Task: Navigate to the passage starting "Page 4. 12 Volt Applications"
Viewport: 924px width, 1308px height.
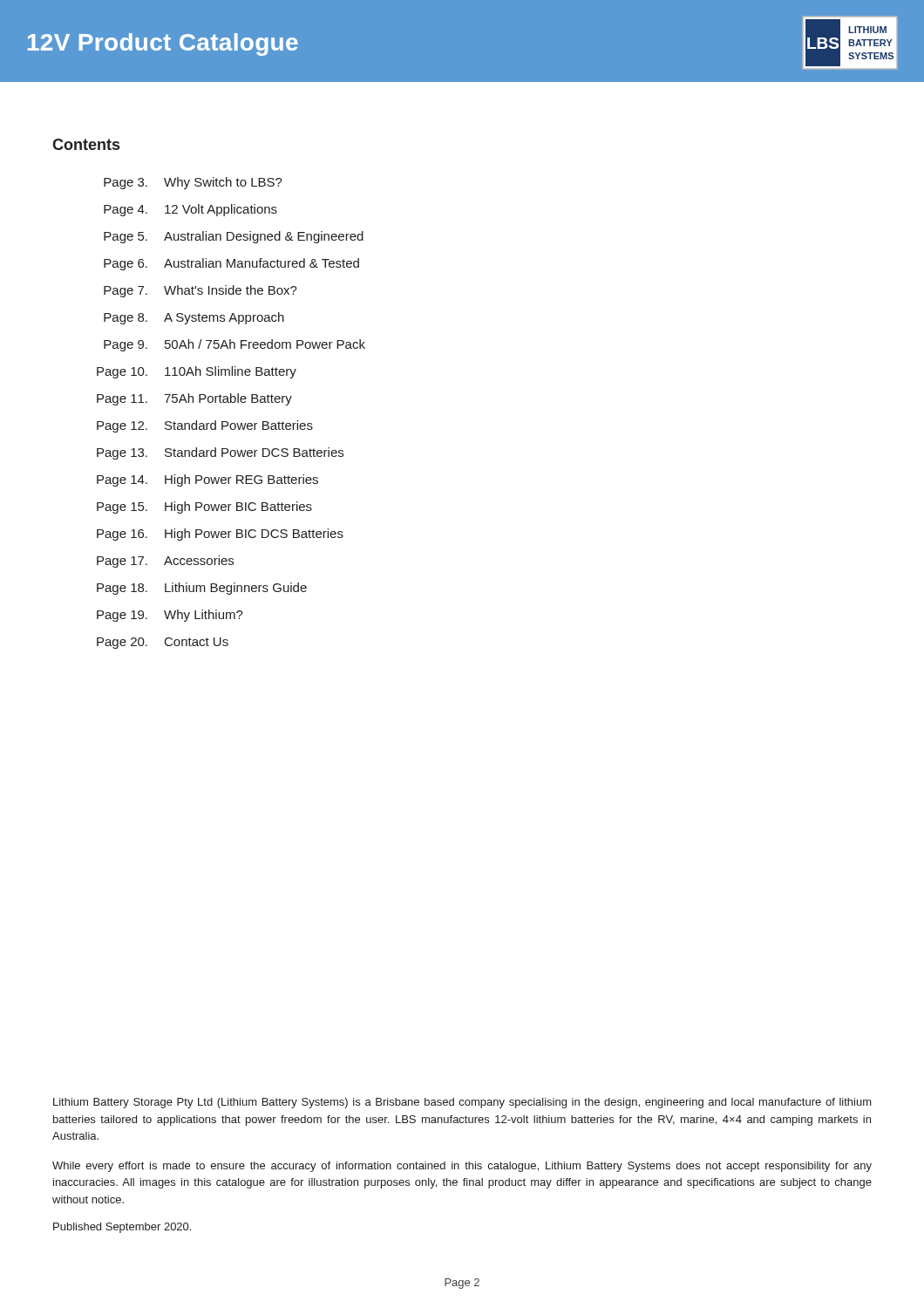Action: pos(222,209)
